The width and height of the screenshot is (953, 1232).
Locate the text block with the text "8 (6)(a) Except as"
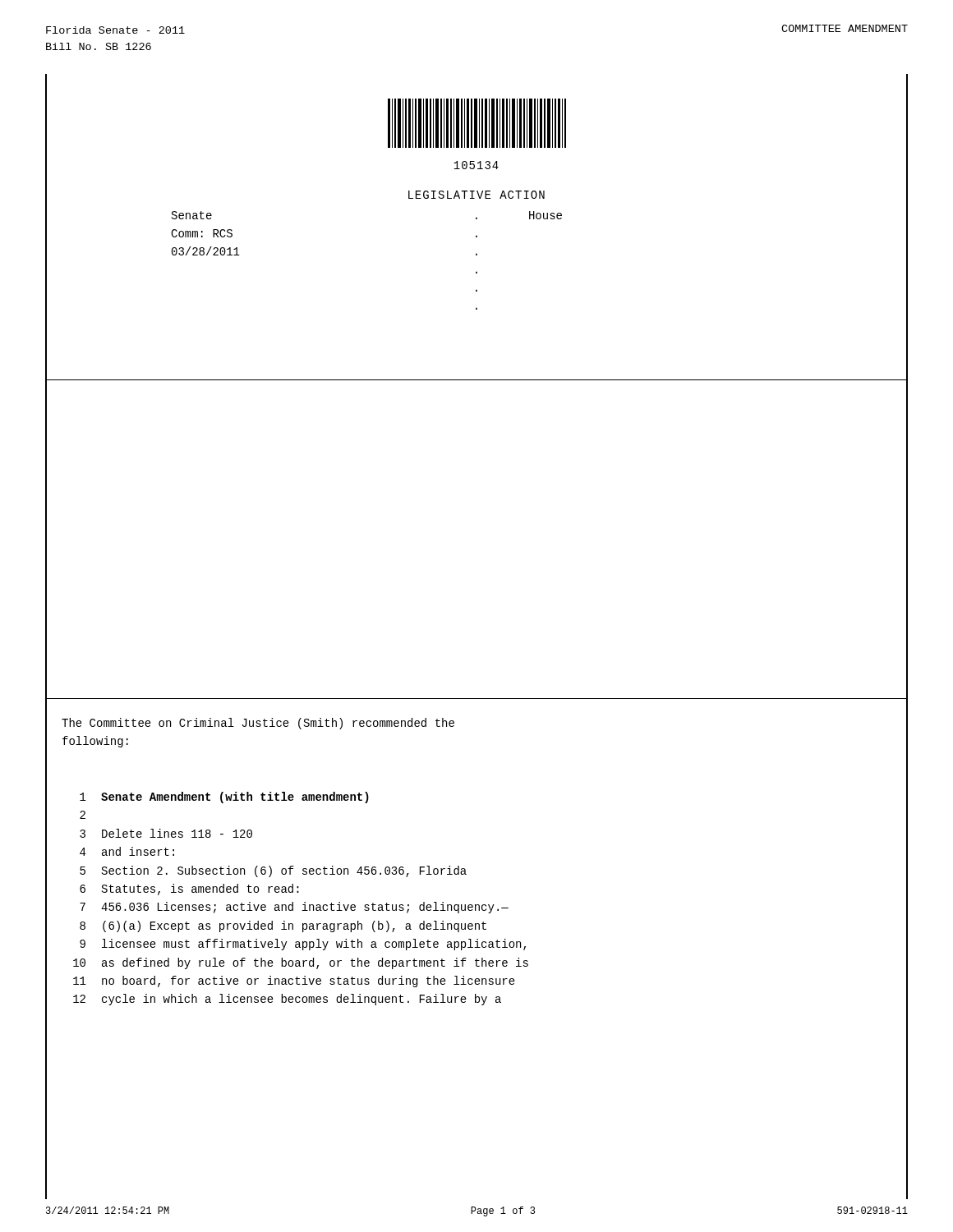pos(476,926)
